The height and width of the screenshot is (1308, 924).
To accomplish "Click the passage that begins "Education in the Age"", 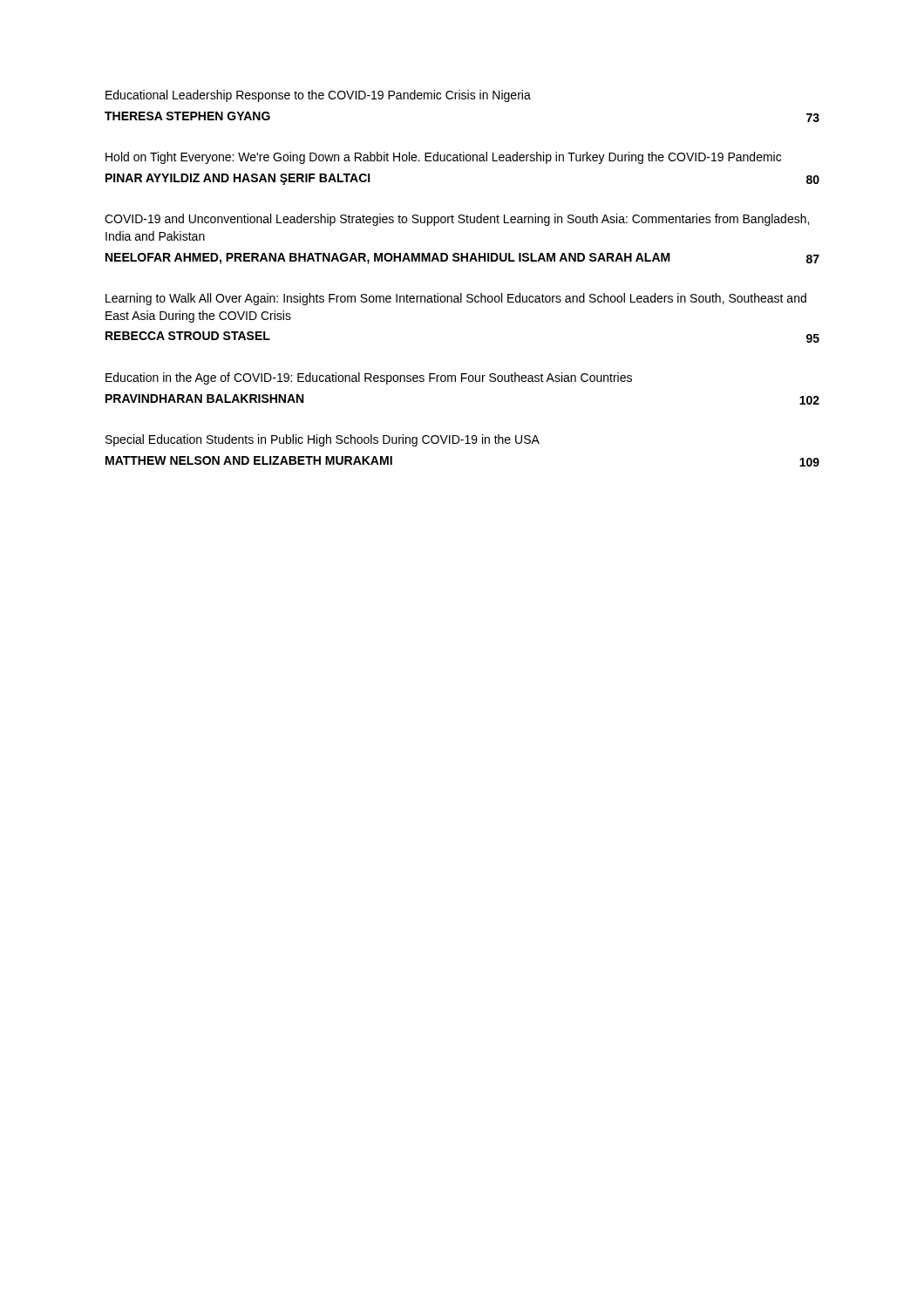I will click(368, 378).
